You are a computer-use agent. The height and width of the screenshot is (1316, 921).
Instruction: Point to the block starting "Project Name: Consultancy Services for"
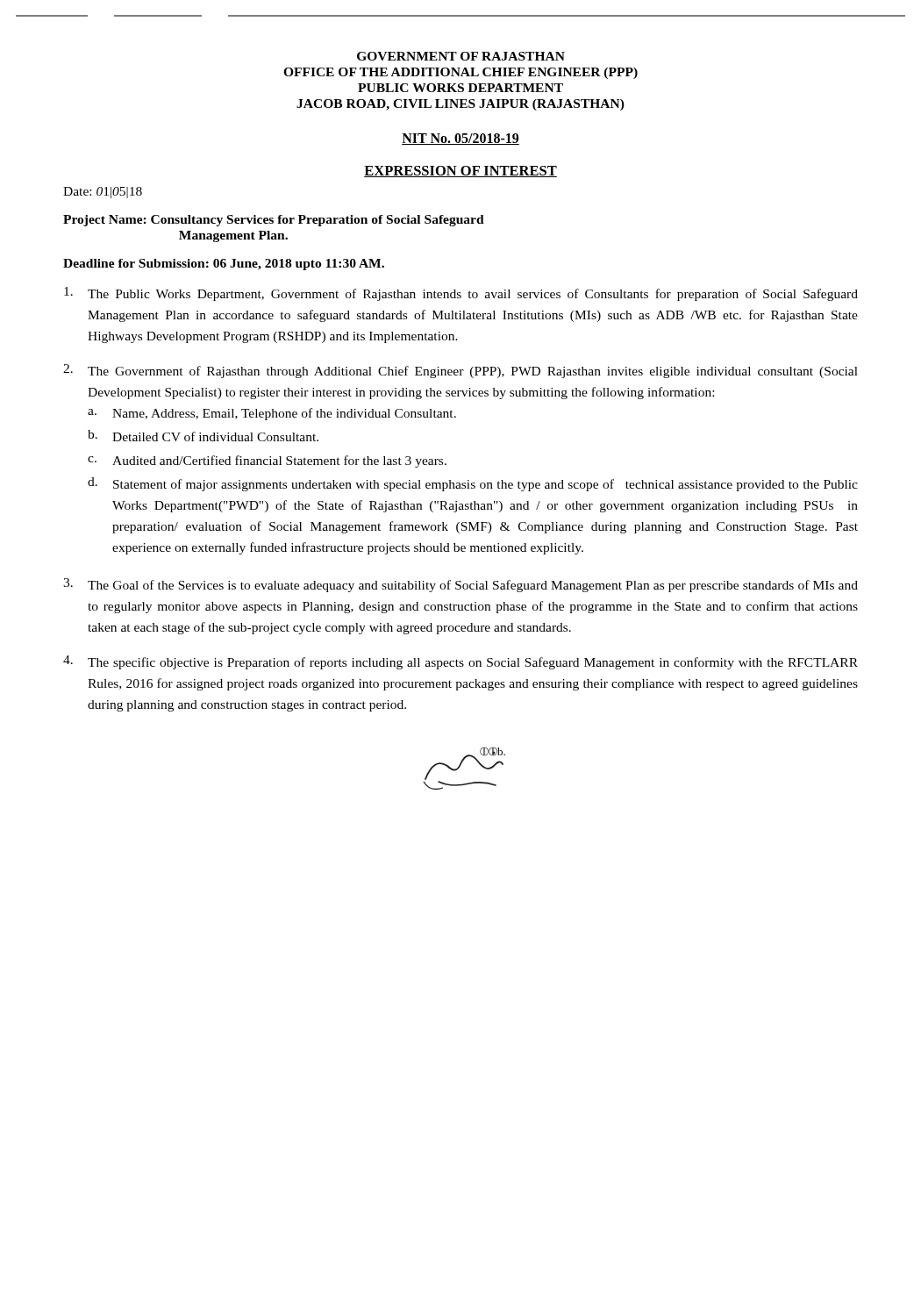(x=273, y=227)
